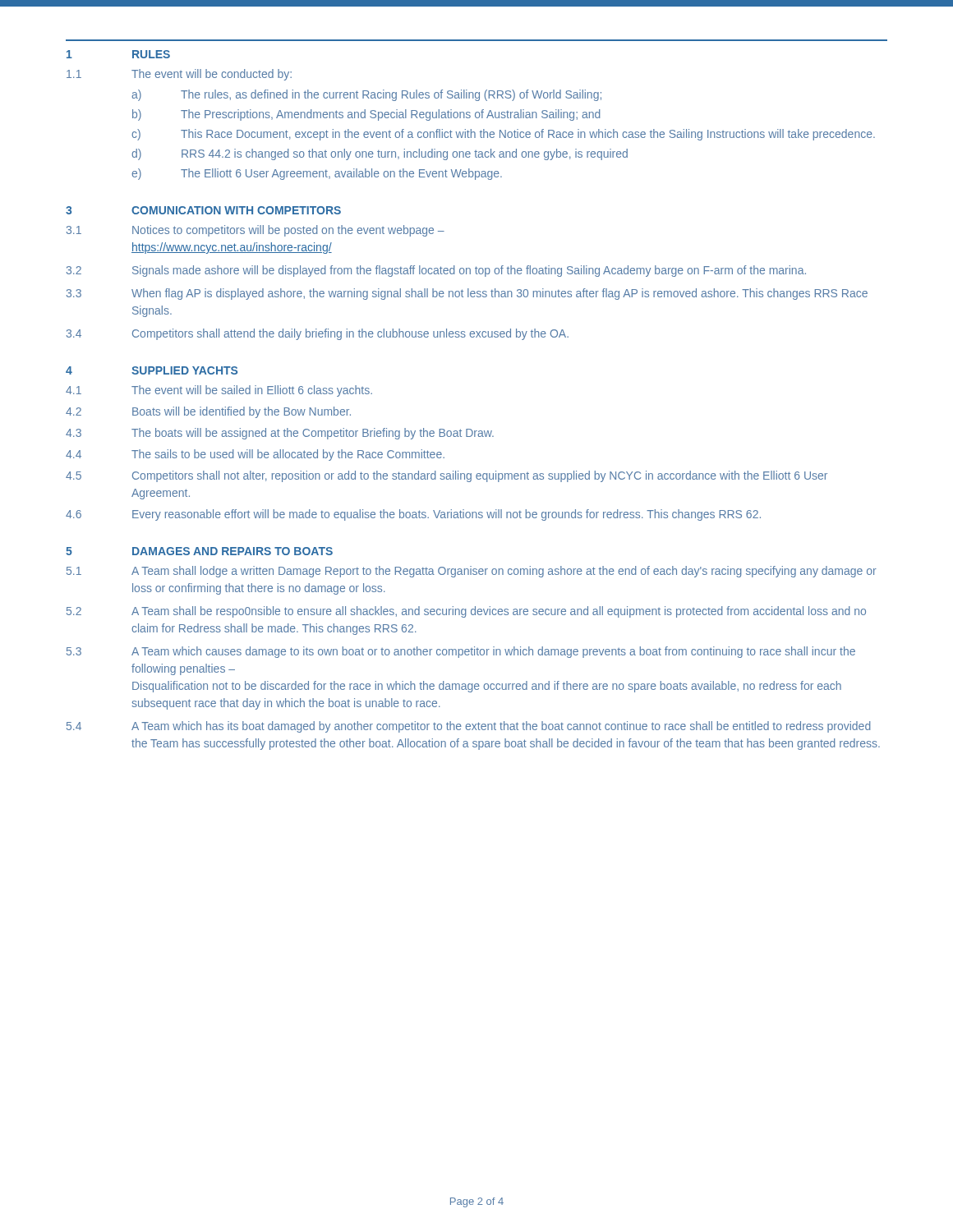Locate the list item that says "b) The Prescriptions, Amendments"
This screenshot has width=953, height=1232.
pyautogui.click(x=509, y=115)
